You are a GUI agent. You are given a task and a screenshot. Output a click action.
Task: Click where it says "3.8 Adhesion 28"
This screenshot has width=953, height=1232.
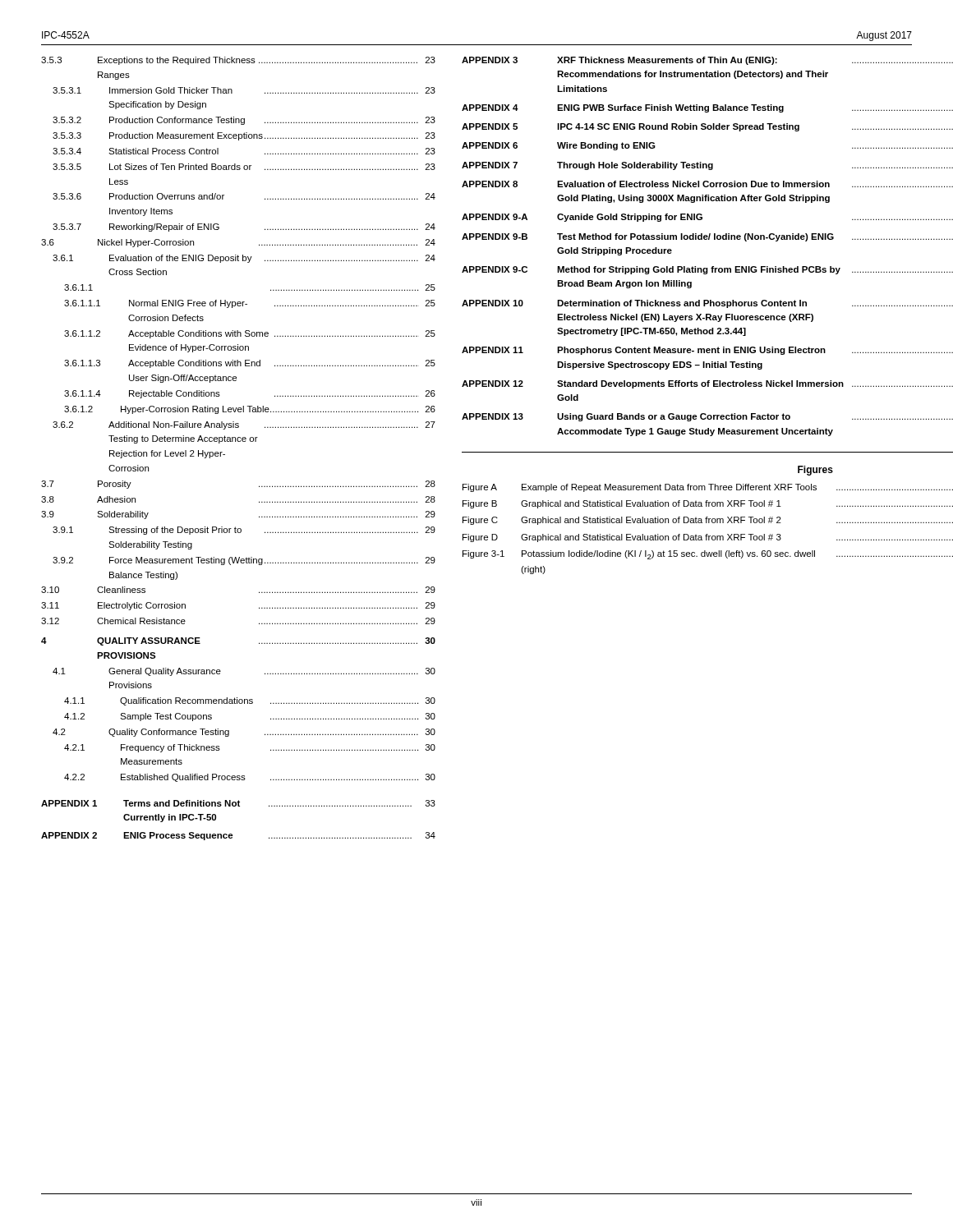pos(43,499)
